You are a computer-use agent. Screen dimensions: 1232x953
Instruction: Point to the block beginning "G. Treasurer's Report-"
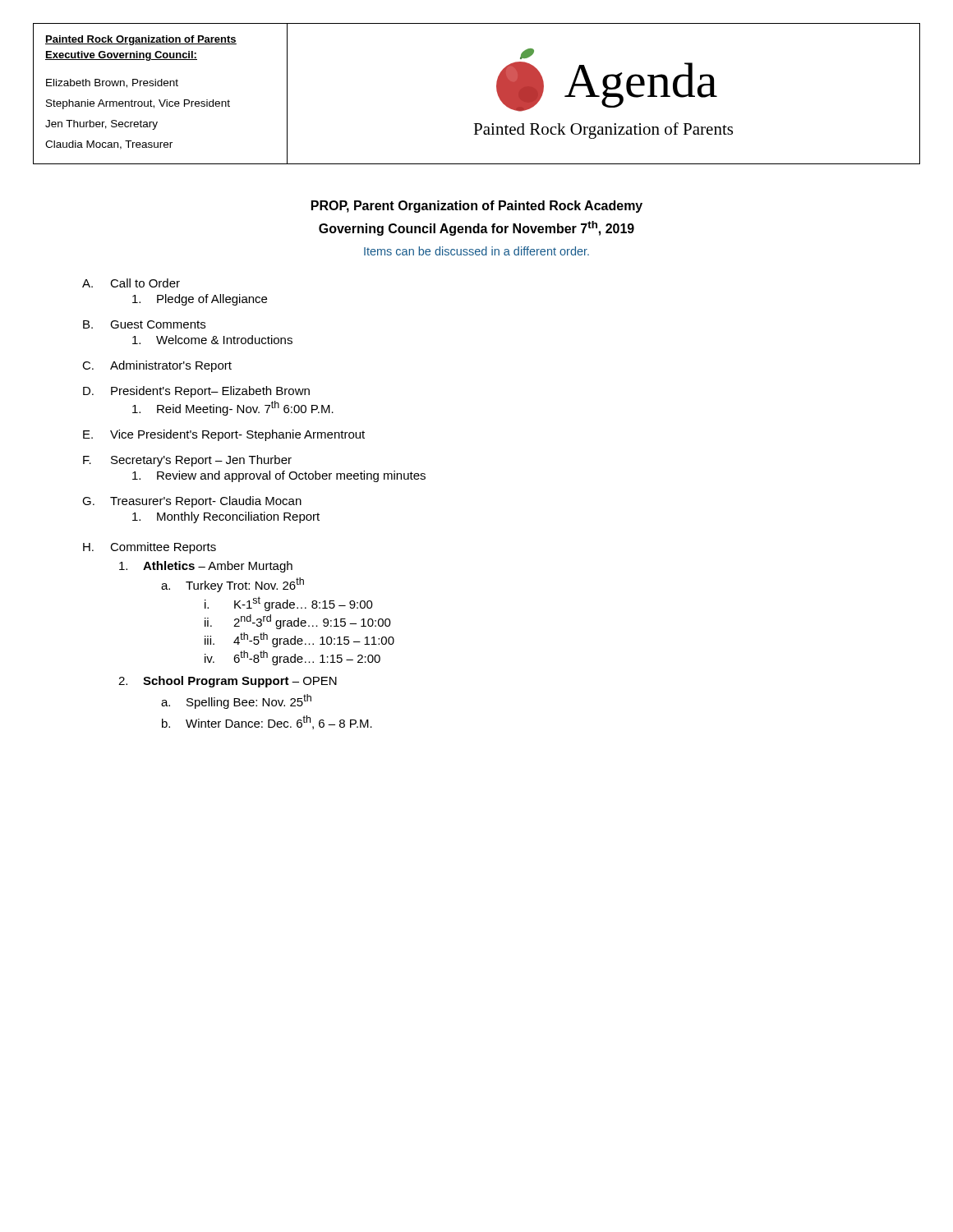point(192,502)
